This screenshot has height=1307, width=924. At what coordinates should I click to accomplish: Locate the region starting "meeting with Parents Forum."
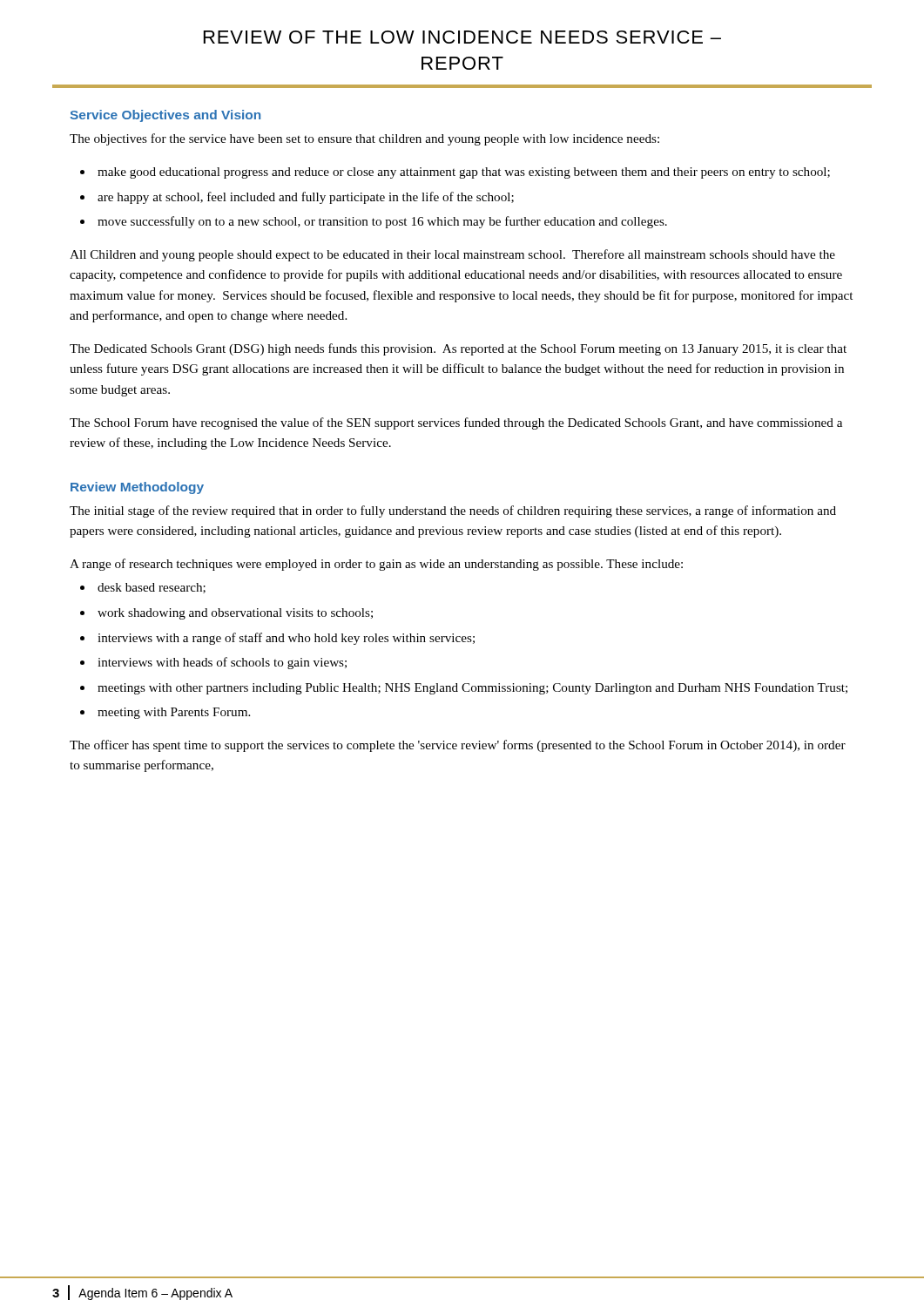pos(174,712)
